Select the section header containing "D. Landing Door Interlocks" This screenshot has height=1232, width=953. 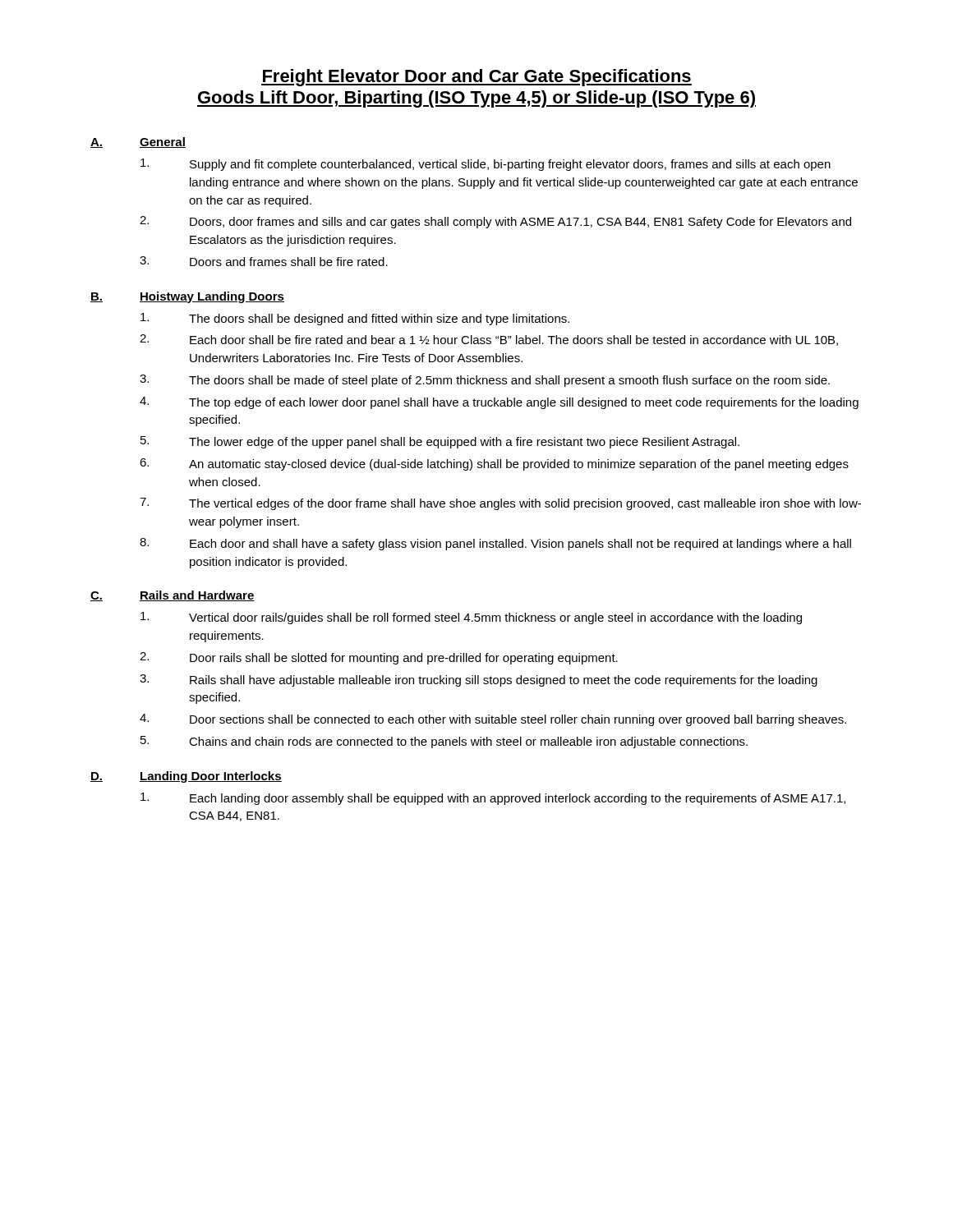[x=186, y=775]
